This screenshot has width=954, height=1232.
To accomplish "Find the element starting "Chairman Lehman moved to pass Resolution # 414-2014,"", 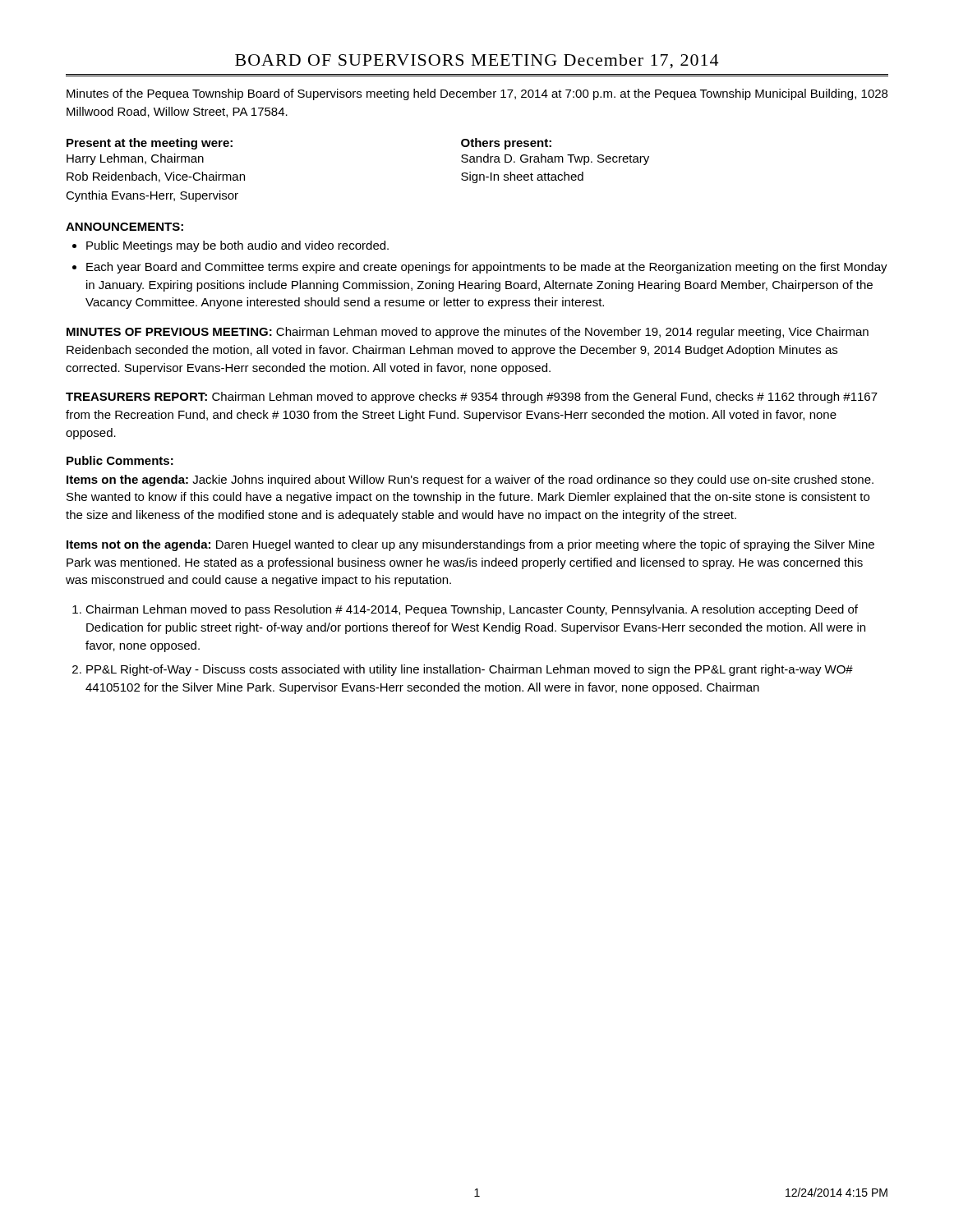I will (476, 627).
